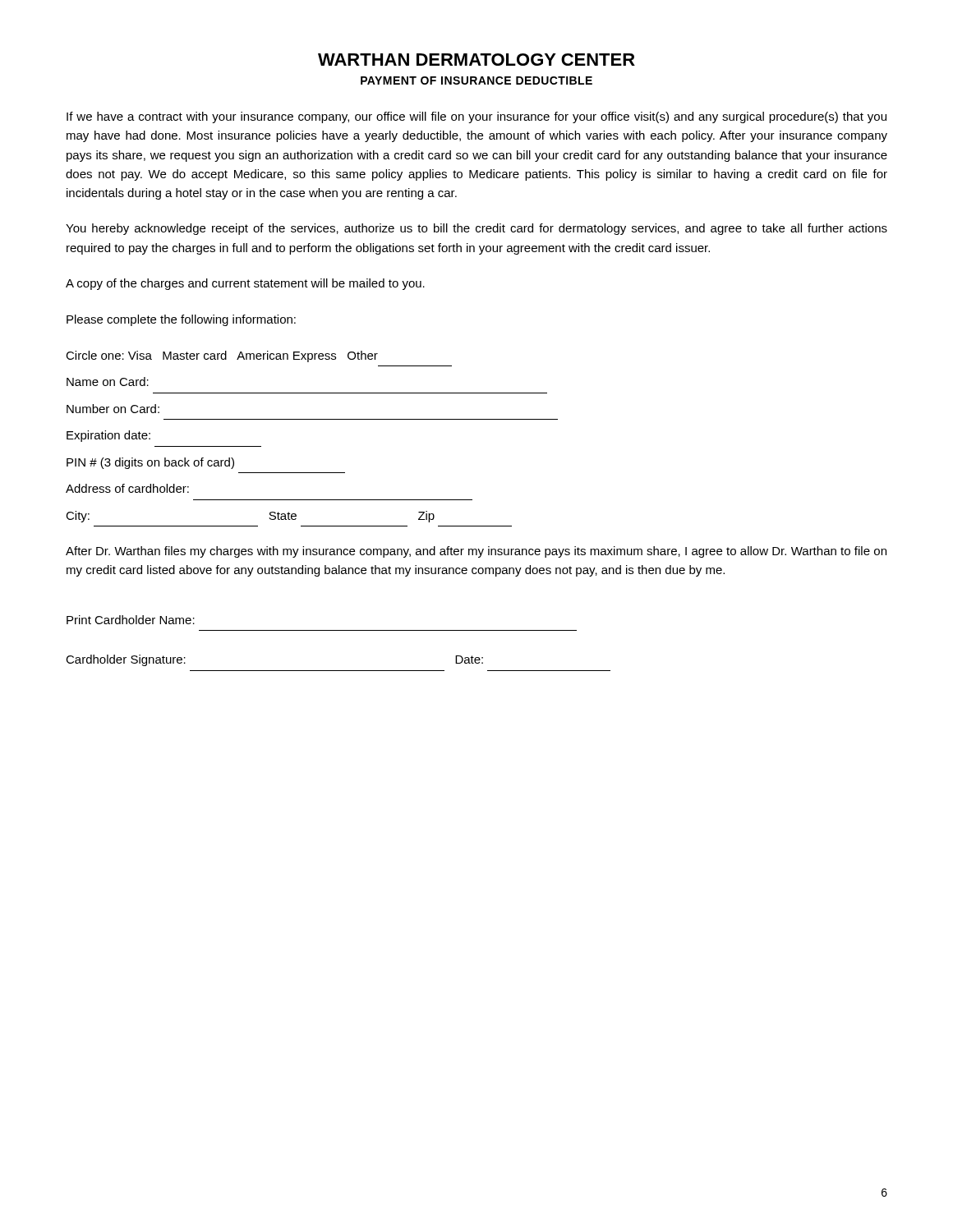Navigate to the element starting "Address of cardholder:"
Viewport: 953px width, 1232px height.
pyautogui.click(x=269, y=489)
